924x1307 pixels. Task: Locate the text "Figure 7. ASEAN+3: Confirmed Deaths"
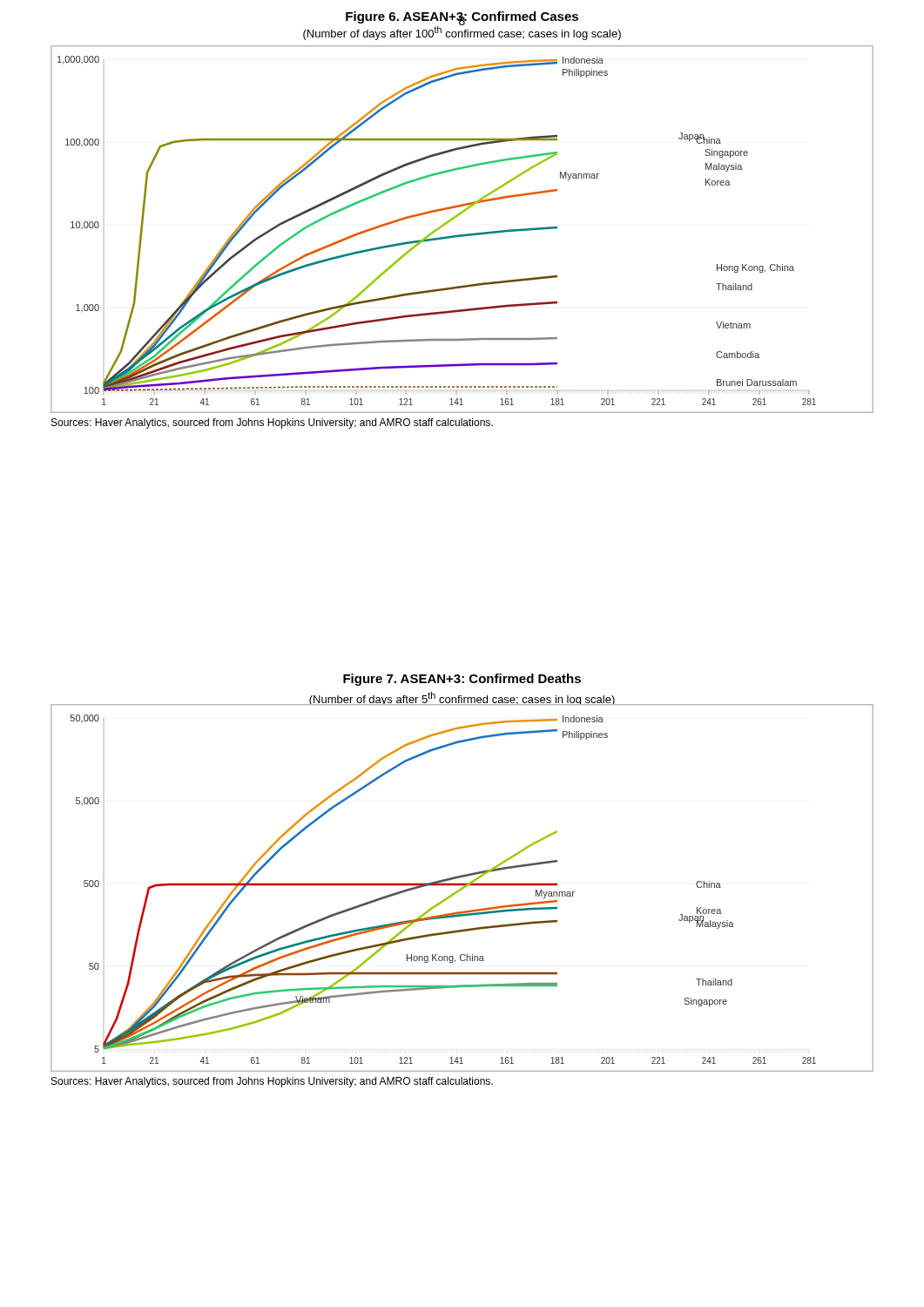tap(462, 678)
